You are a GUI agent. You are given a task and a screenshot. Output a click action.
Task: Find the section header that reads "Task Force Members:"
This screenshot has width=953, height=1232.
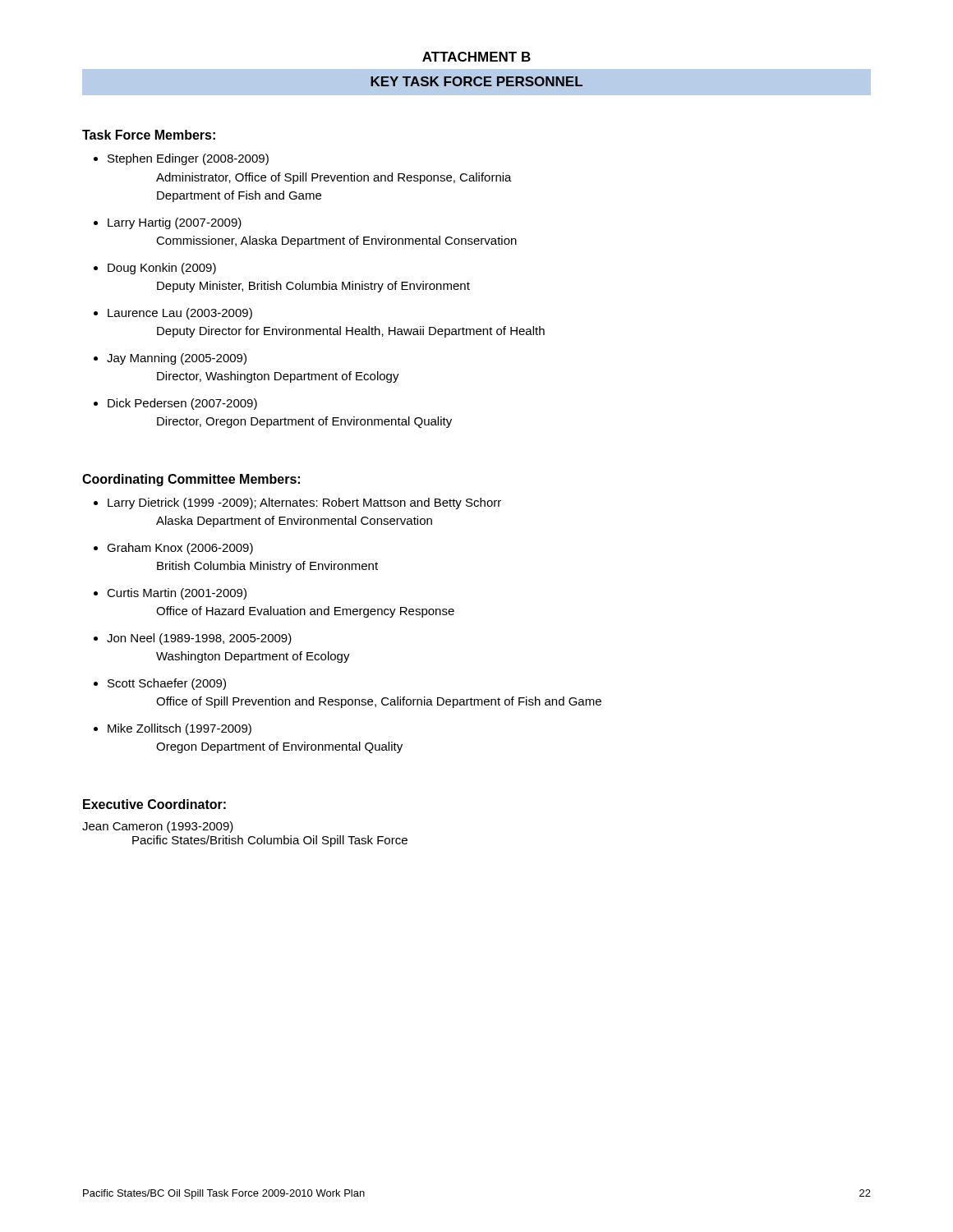[149, 135]
